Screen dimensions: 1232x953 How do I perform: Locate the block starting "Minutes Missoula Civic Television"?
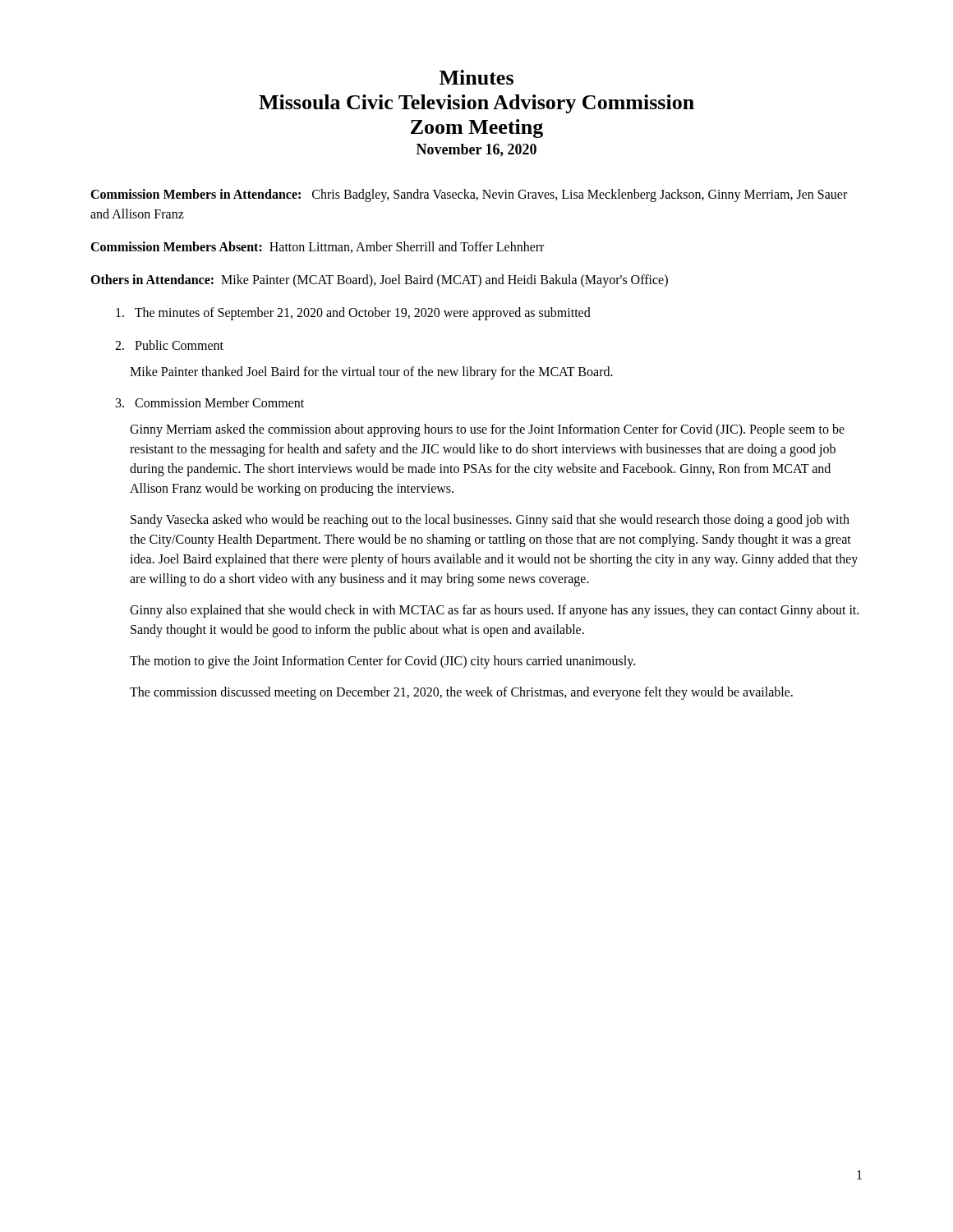pos(476,112)
